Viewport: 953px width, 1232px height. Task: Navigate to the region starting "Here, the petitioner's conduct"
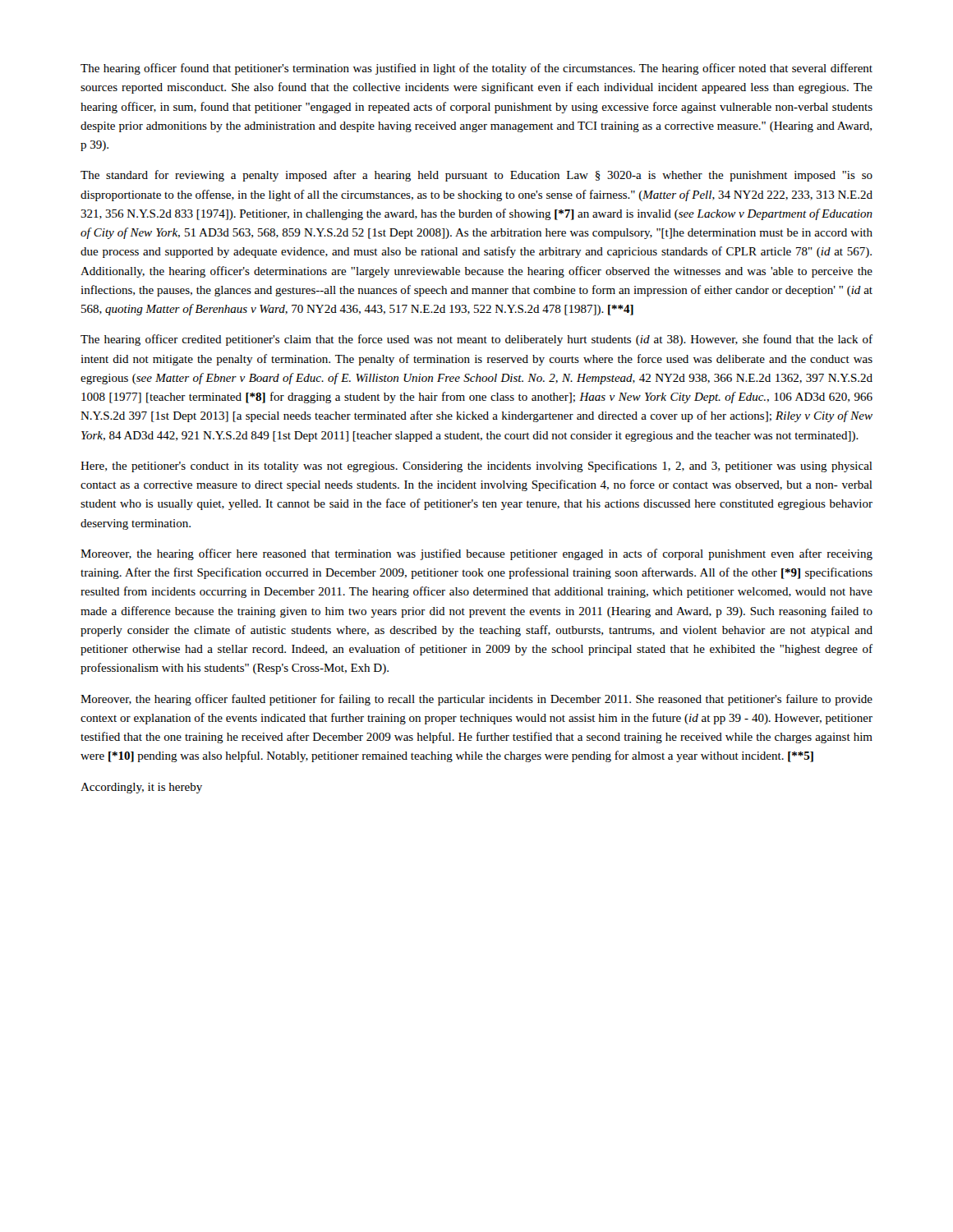(476, 494)
